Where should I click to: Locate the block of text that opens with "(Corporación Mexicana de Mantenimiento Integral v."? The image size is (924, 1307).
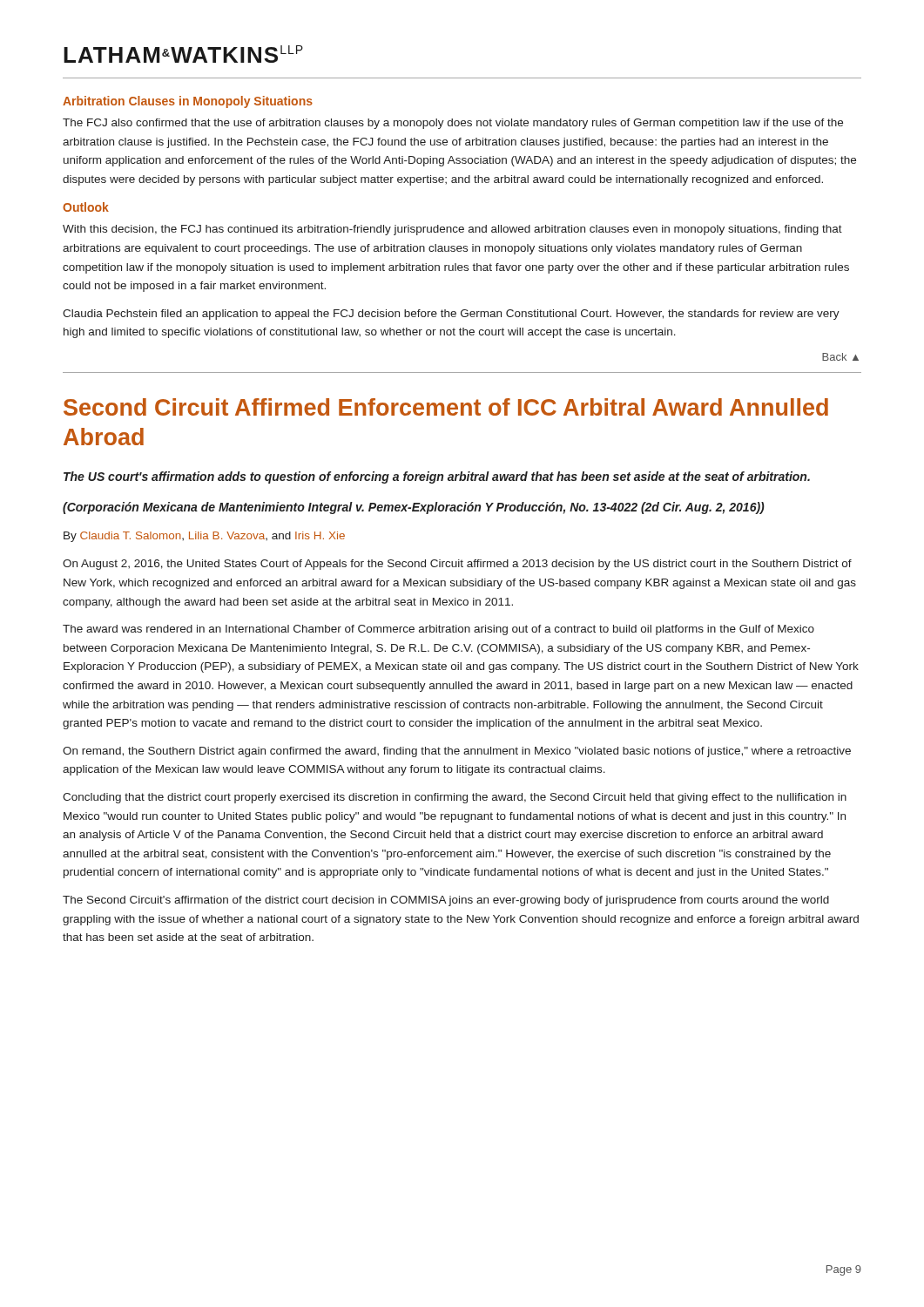coord(414,508)
